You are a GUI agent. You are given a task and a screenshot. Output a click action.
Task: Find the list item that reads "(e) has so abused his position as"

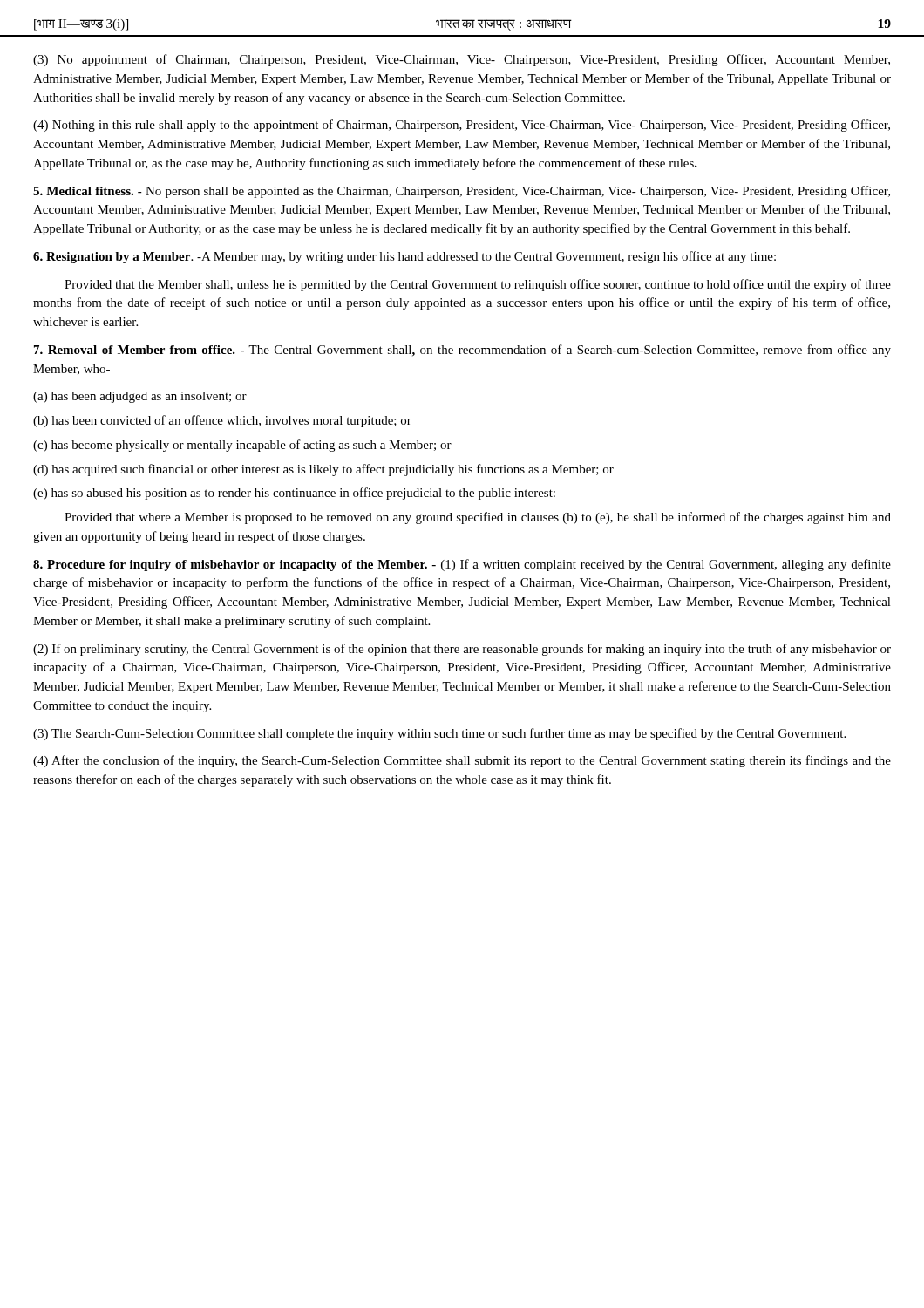[462, 494]
